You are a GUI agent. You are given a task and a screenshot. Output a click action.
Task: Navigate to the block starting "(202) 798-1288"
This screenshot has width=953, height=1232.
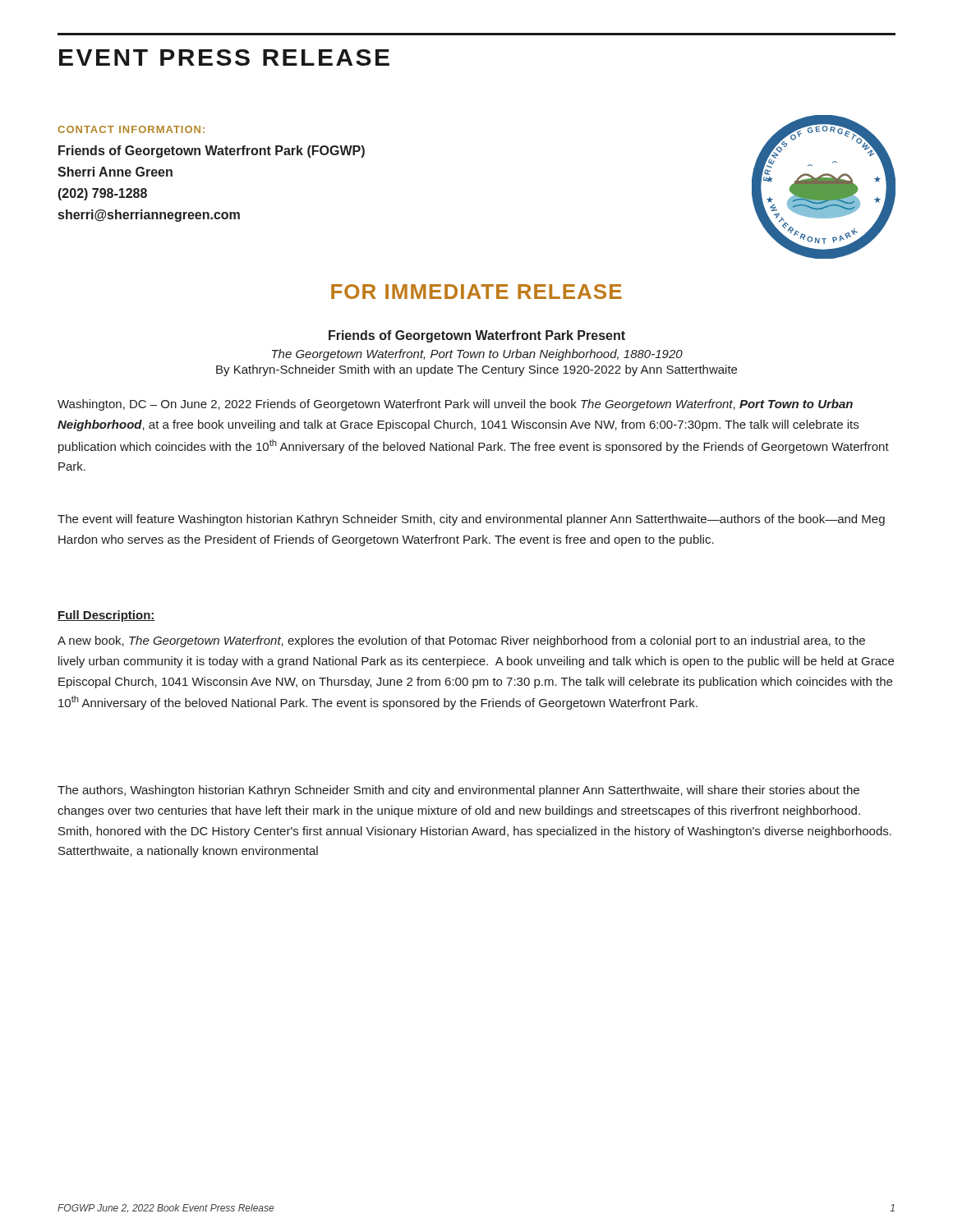(102, 193)
